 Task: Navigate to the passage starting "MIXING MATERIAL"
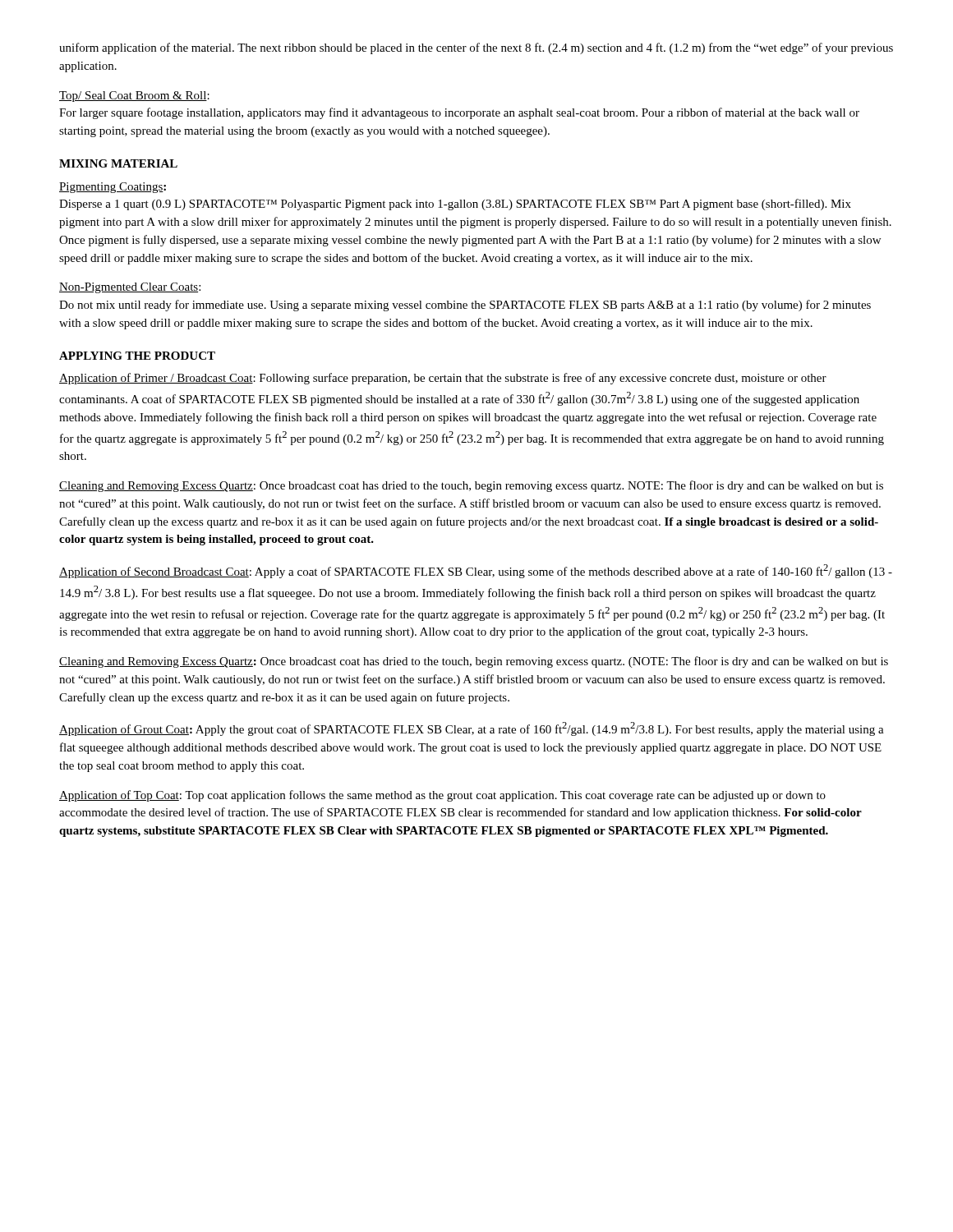click(118, 163)
